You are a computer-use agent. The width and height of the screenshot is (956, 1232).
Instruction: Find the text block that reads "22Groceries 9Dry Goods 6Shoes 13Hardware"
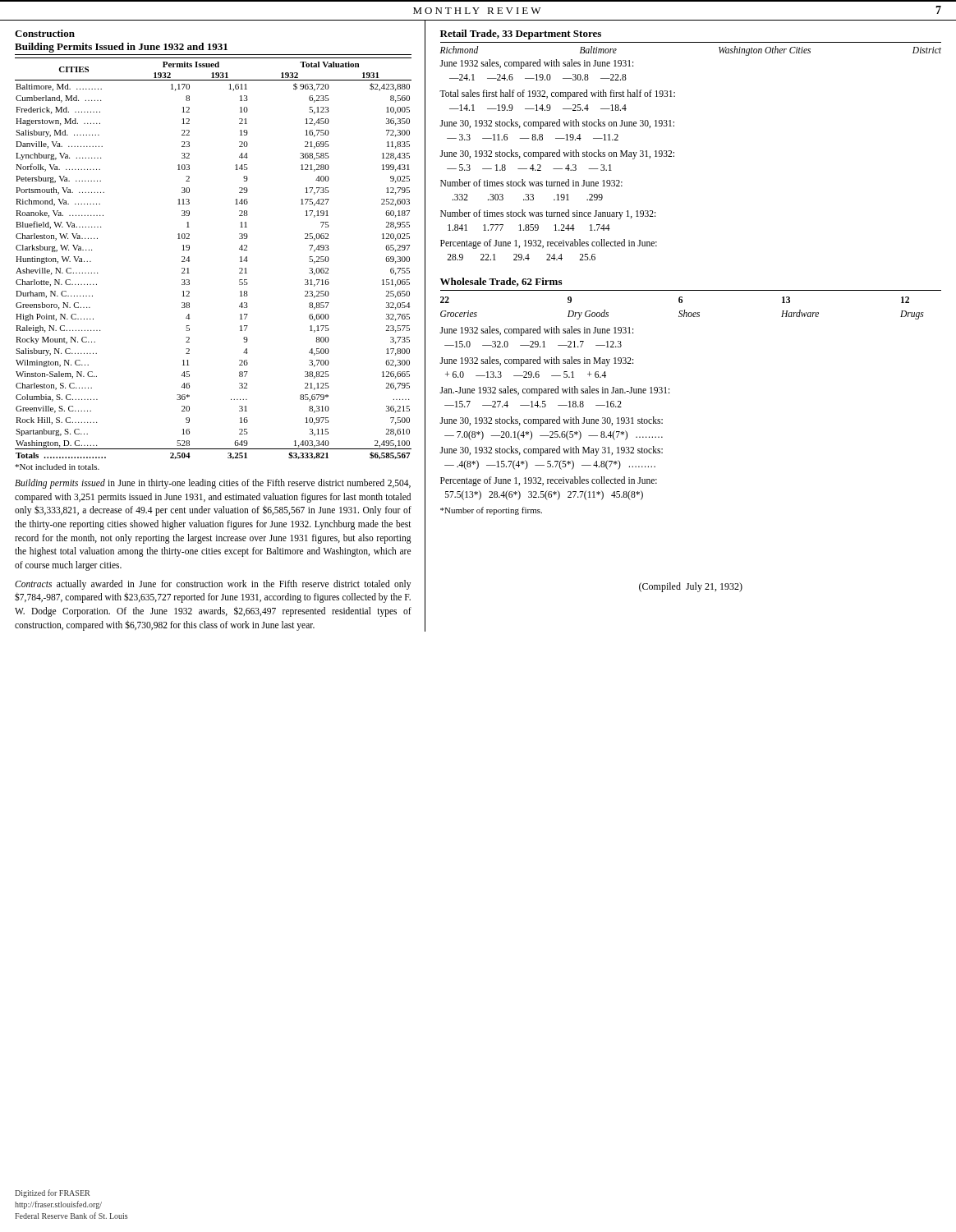click(x=691, y=307)
